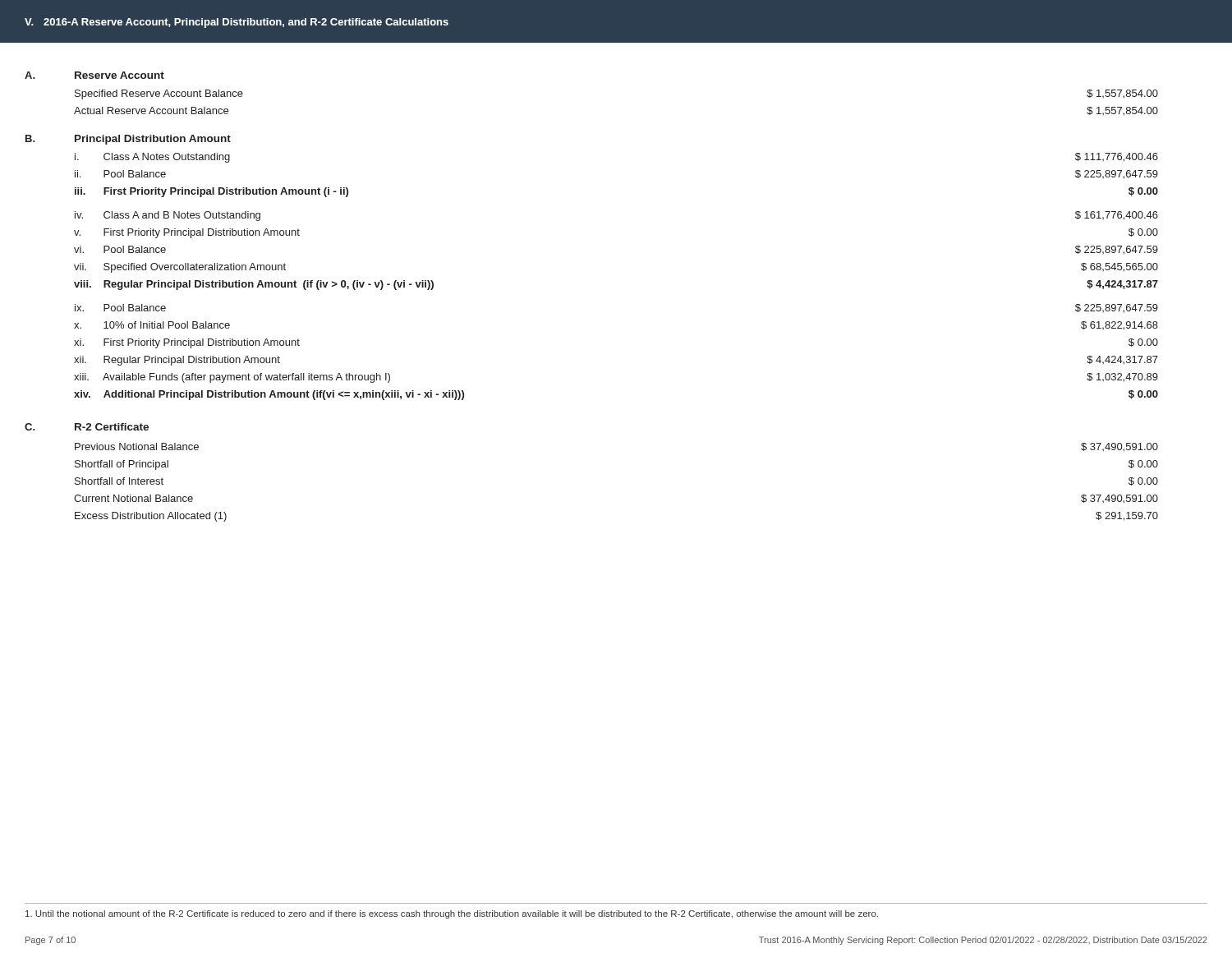Click the passage that begins "xi. First Priority Principal Distribution Amount $"
This screenshot has width=1232, height=953.
coord(200,343)
